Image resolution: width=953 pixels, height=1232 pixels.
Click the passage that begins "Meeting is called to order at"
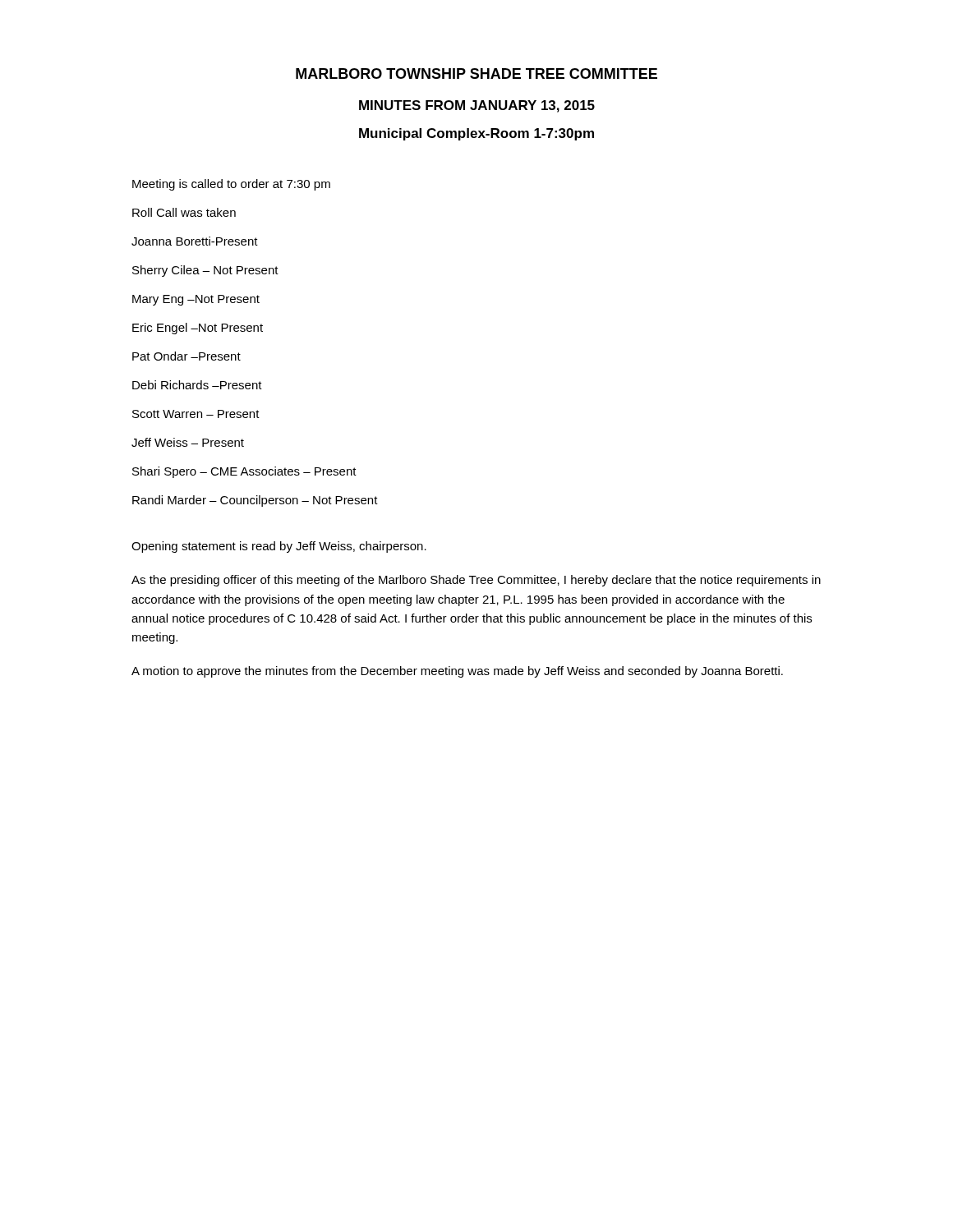231,184
